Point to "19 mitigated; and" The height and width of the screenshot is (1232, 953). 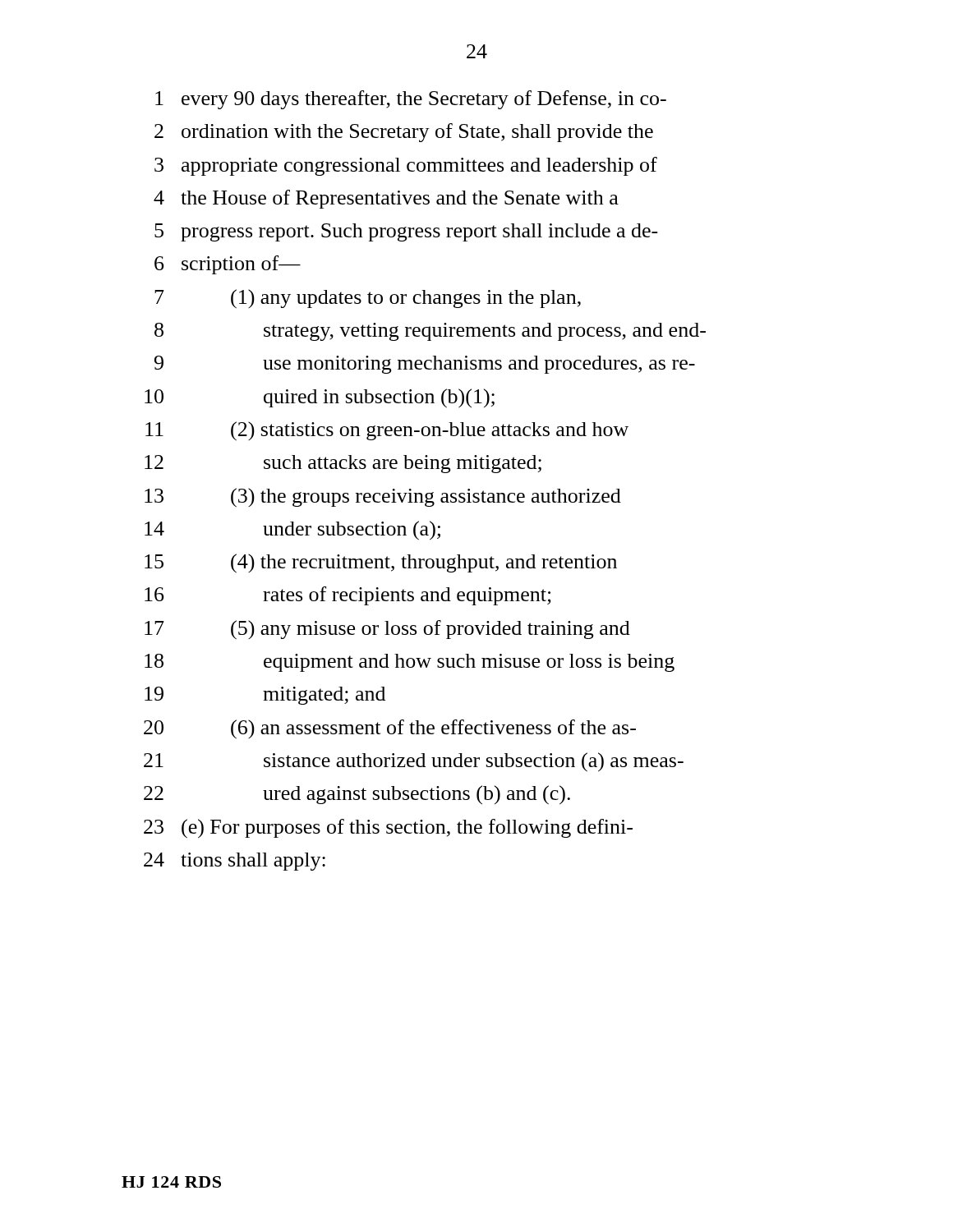click(265, 696)
